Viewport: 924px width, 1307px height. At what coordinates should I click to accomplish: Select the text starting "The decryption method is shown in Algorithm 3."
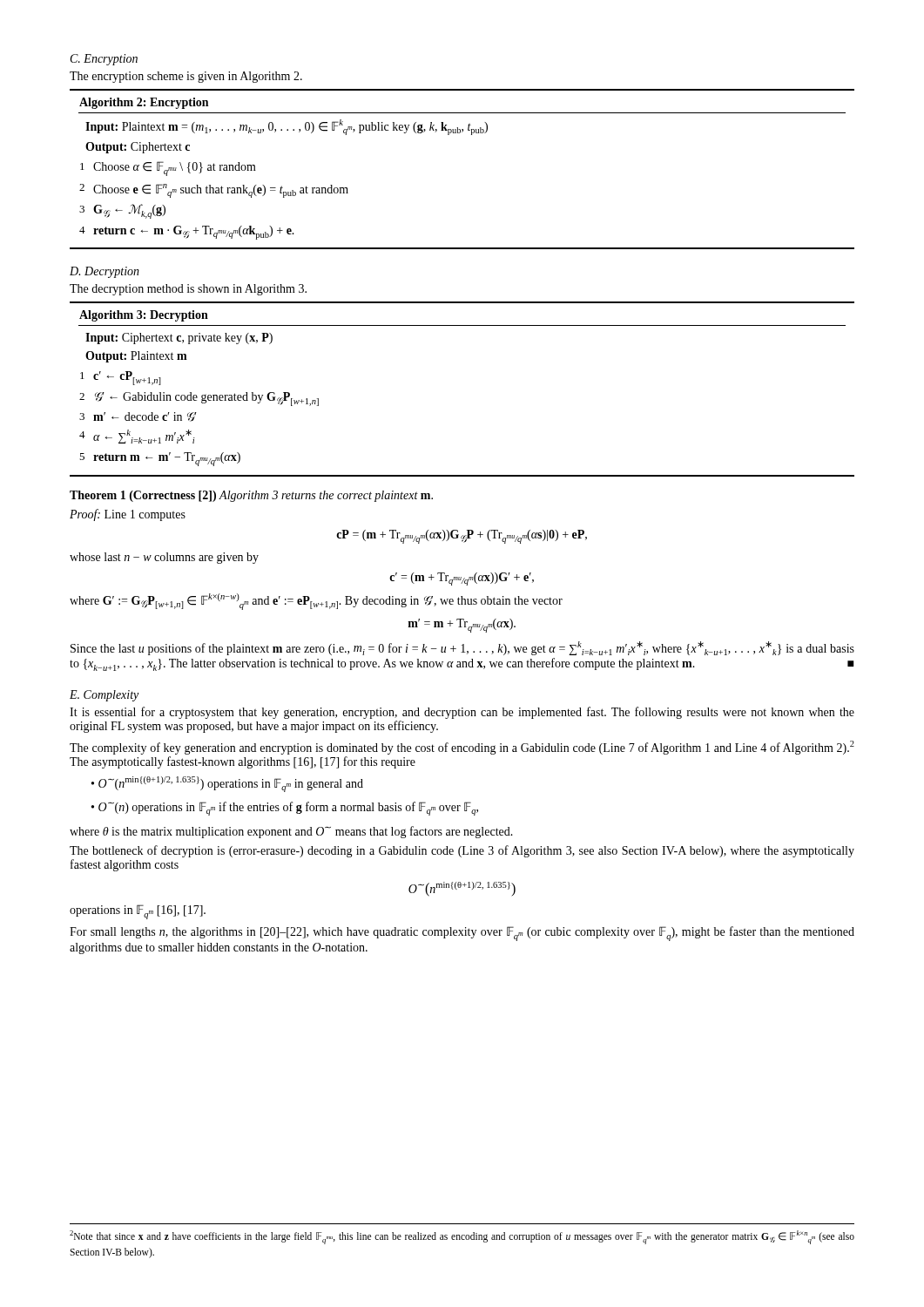(x=189, y=289)
